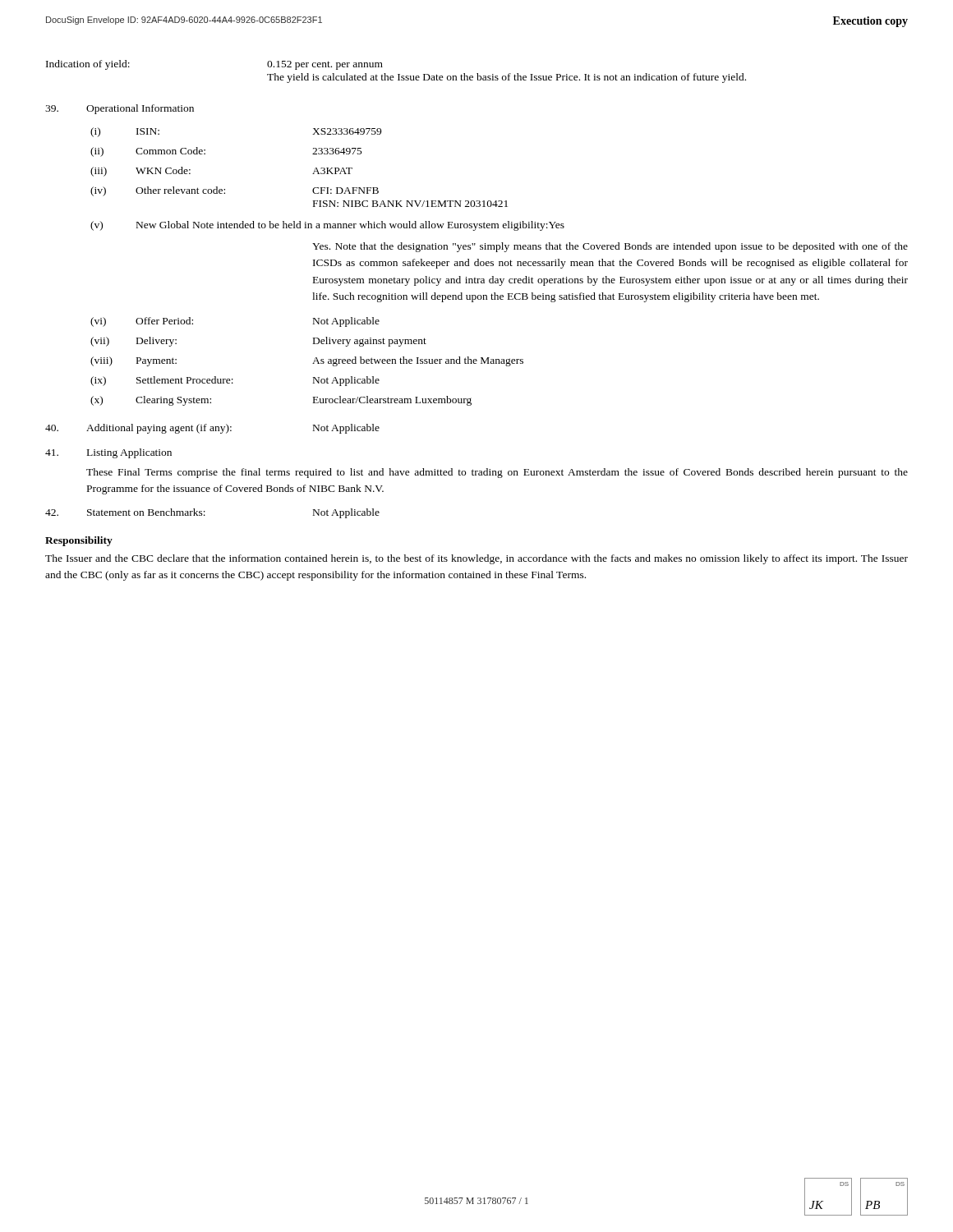This screenshot has height=1232, width=953.
Task: Locate the text that says "(ix) Settlement Procedure: Not Applicable"
Action: 235,381
